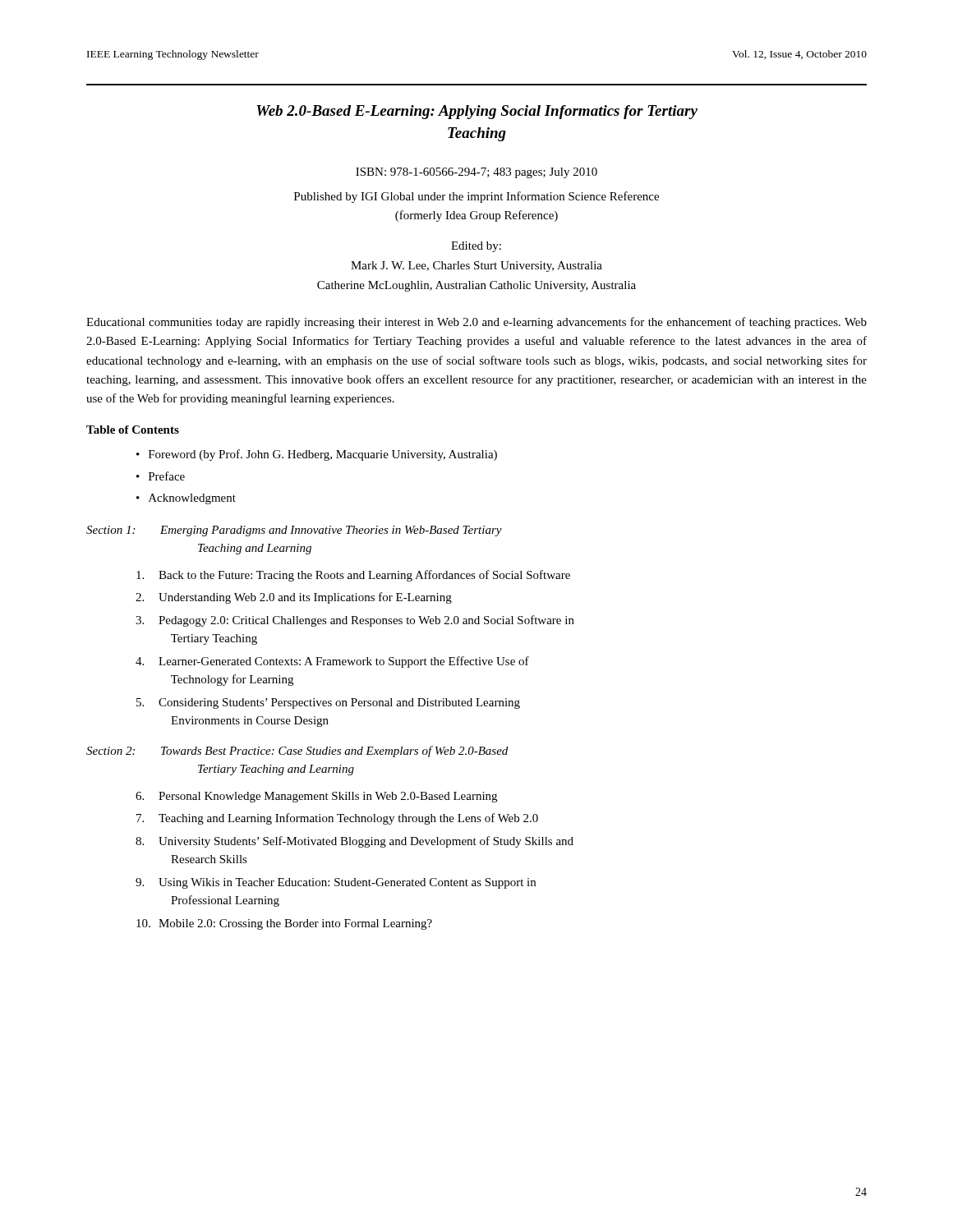Locate the text block starting "• Preface"

[160, 477]
